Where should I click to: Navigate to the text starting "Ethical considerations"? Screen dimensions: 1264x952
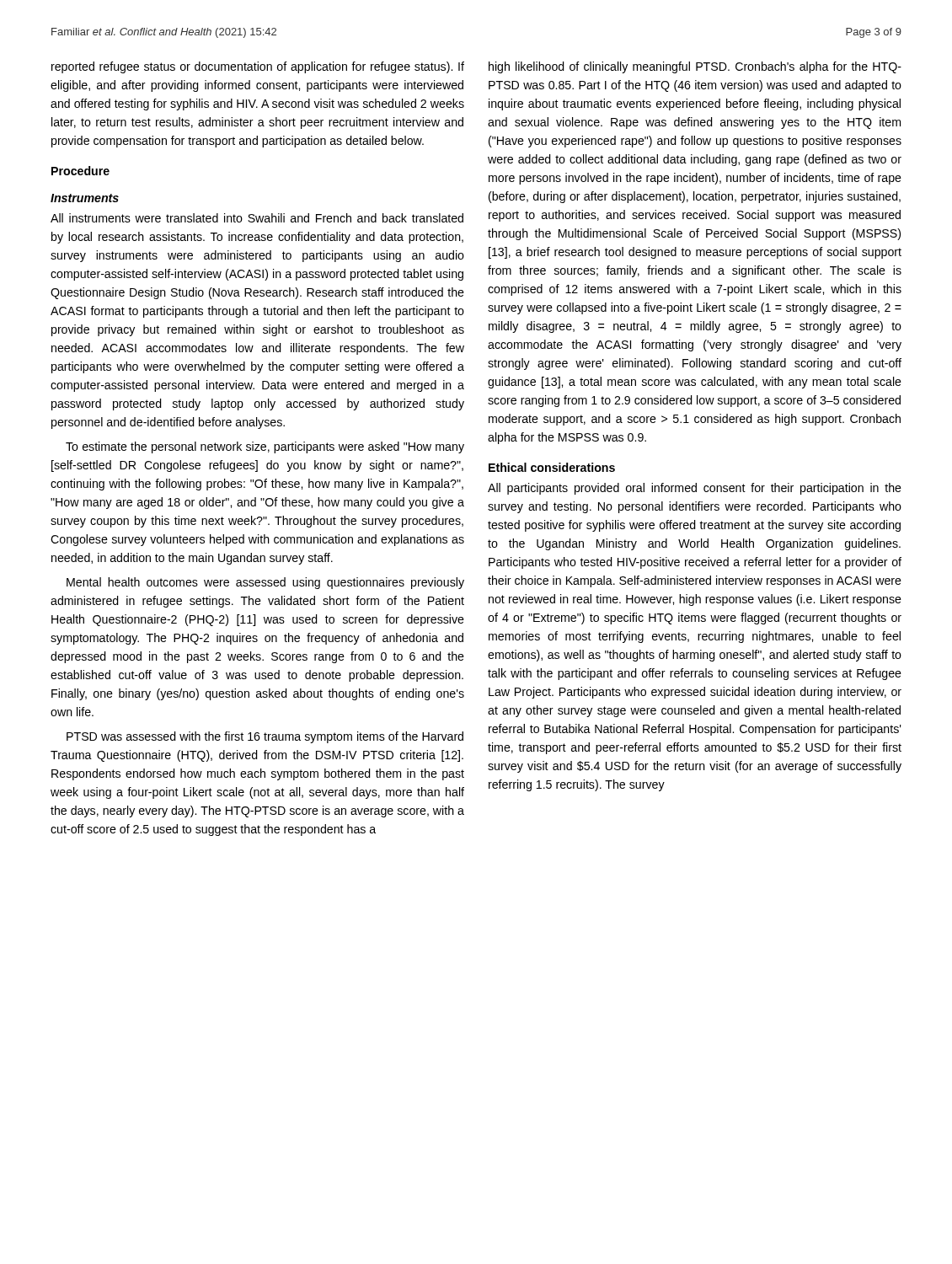[x=552, y=468]
